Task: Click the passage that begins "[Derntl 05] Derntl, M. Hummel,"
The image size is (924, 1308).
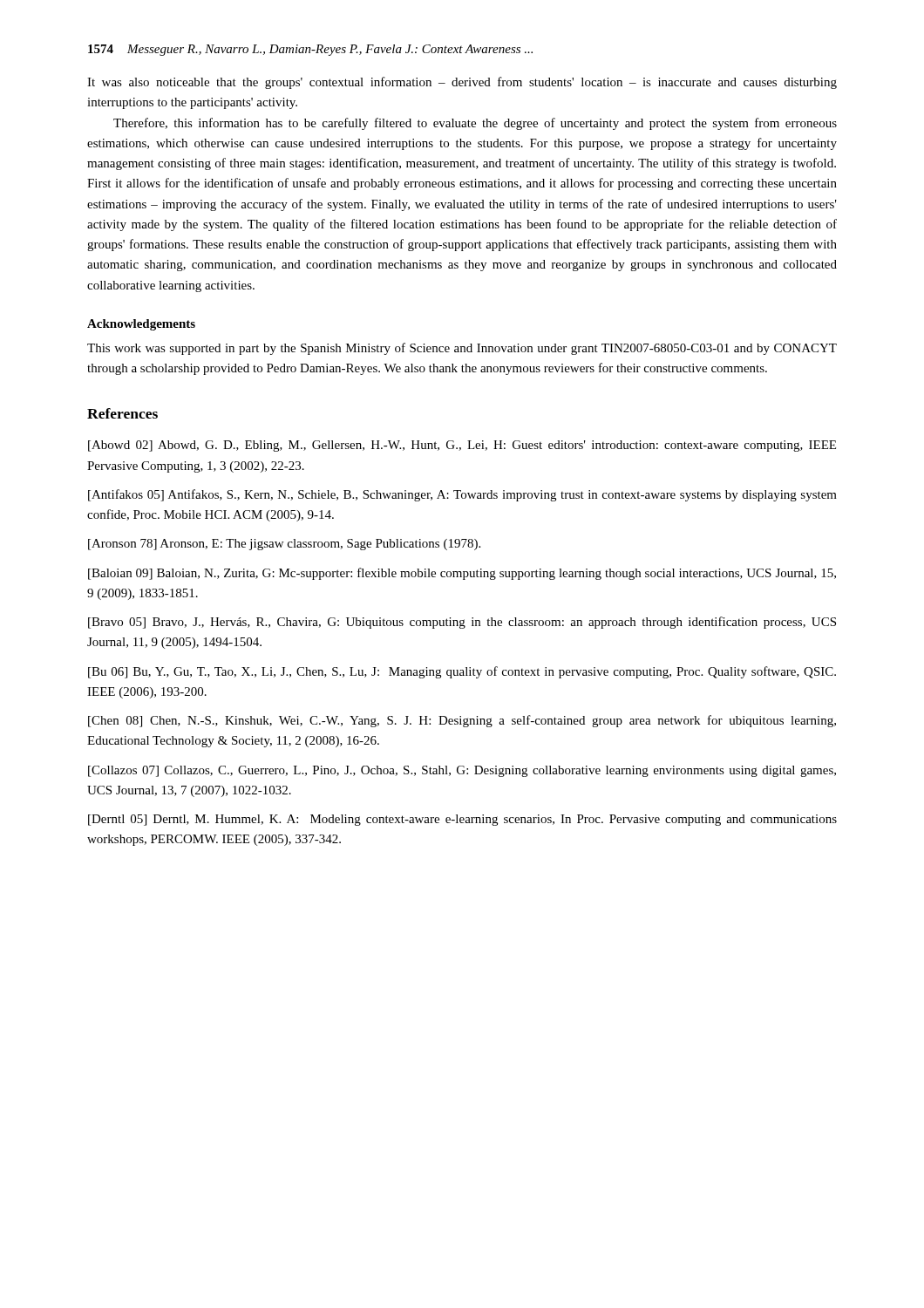Action: coord(462,829)
